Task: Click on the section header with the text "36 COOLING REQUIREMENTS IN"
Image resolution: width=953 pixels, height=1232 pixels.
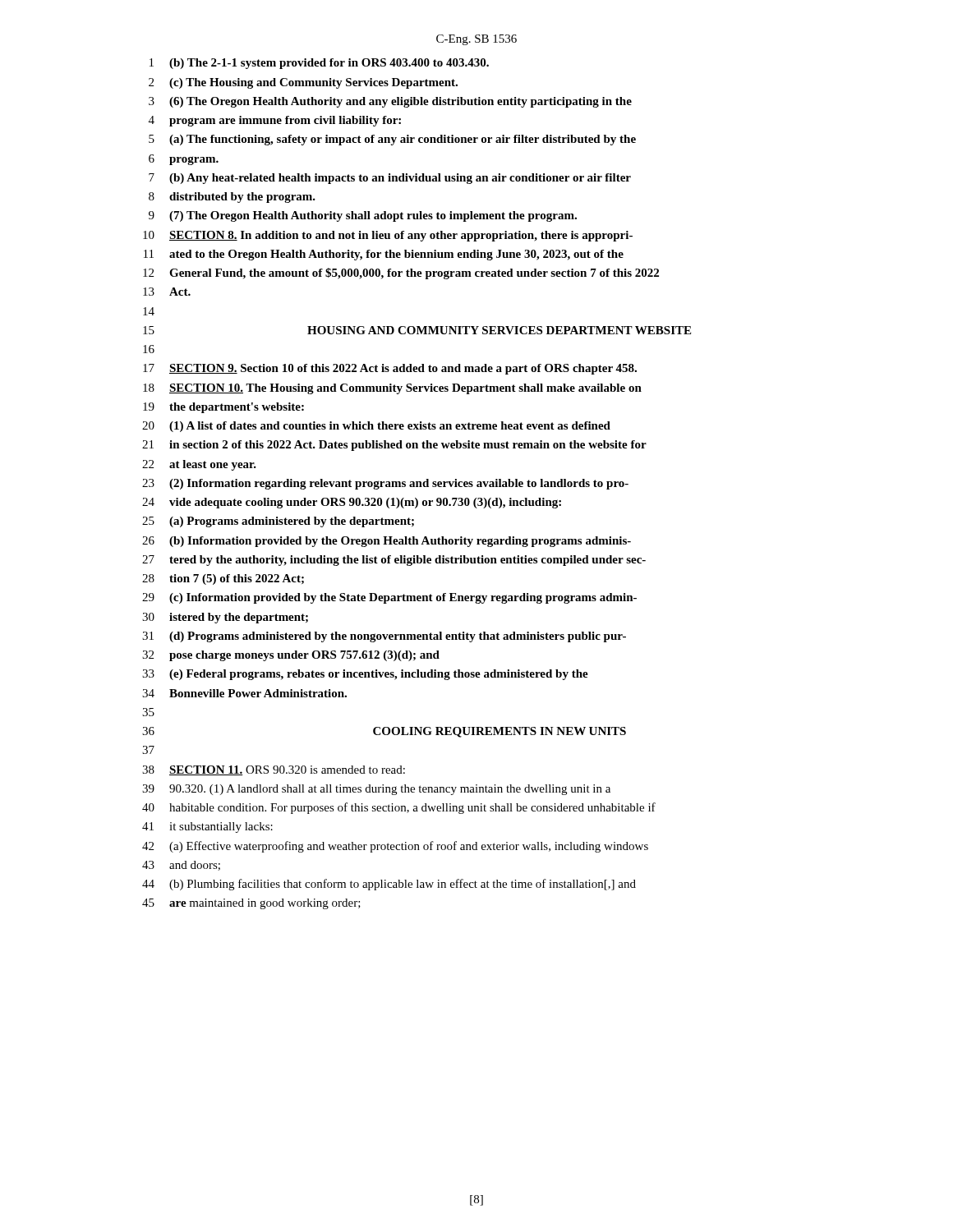Action: 476,732
